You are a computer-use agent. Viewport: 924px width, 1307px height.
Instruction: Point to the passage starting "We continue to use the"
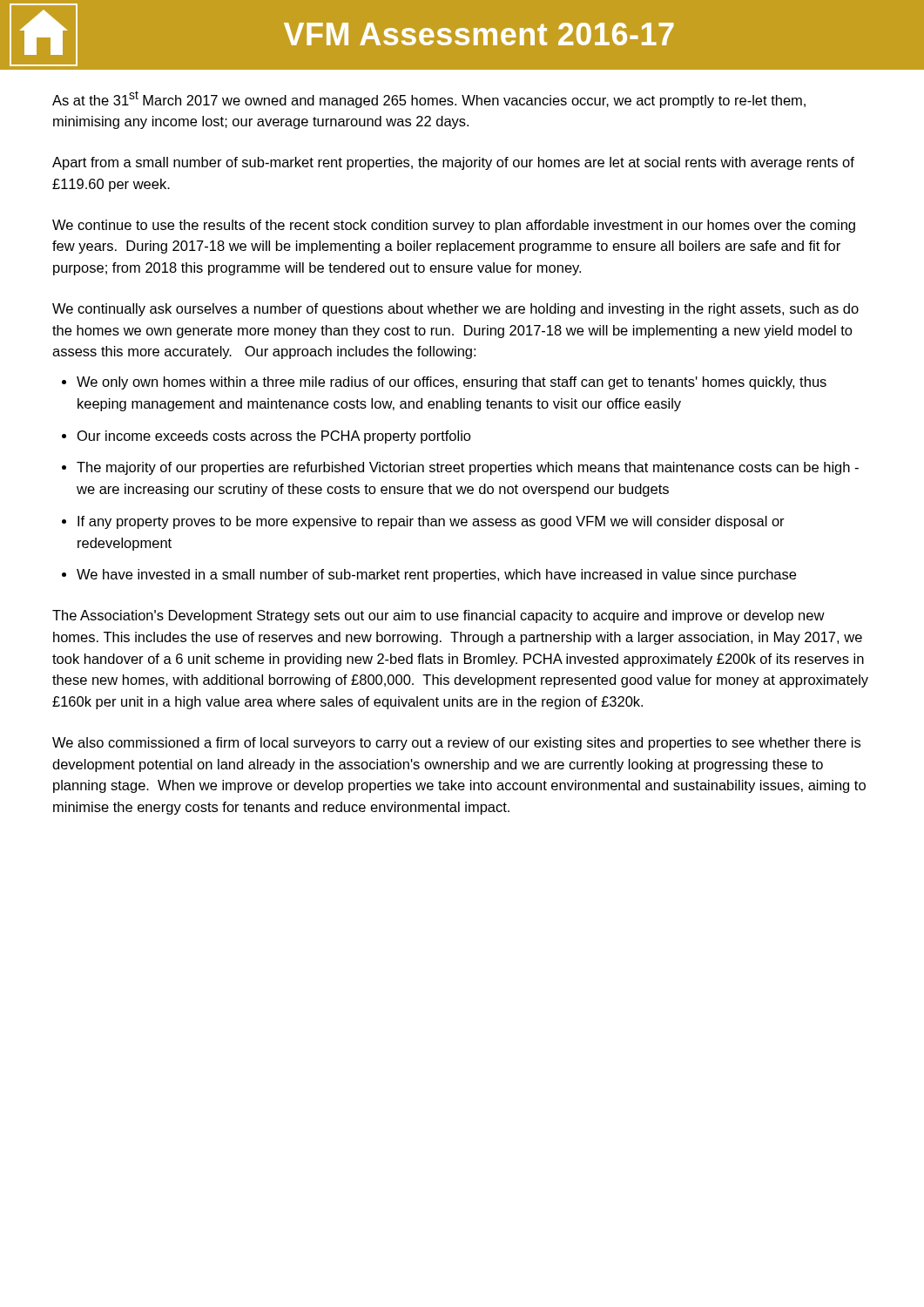point(454,246)
